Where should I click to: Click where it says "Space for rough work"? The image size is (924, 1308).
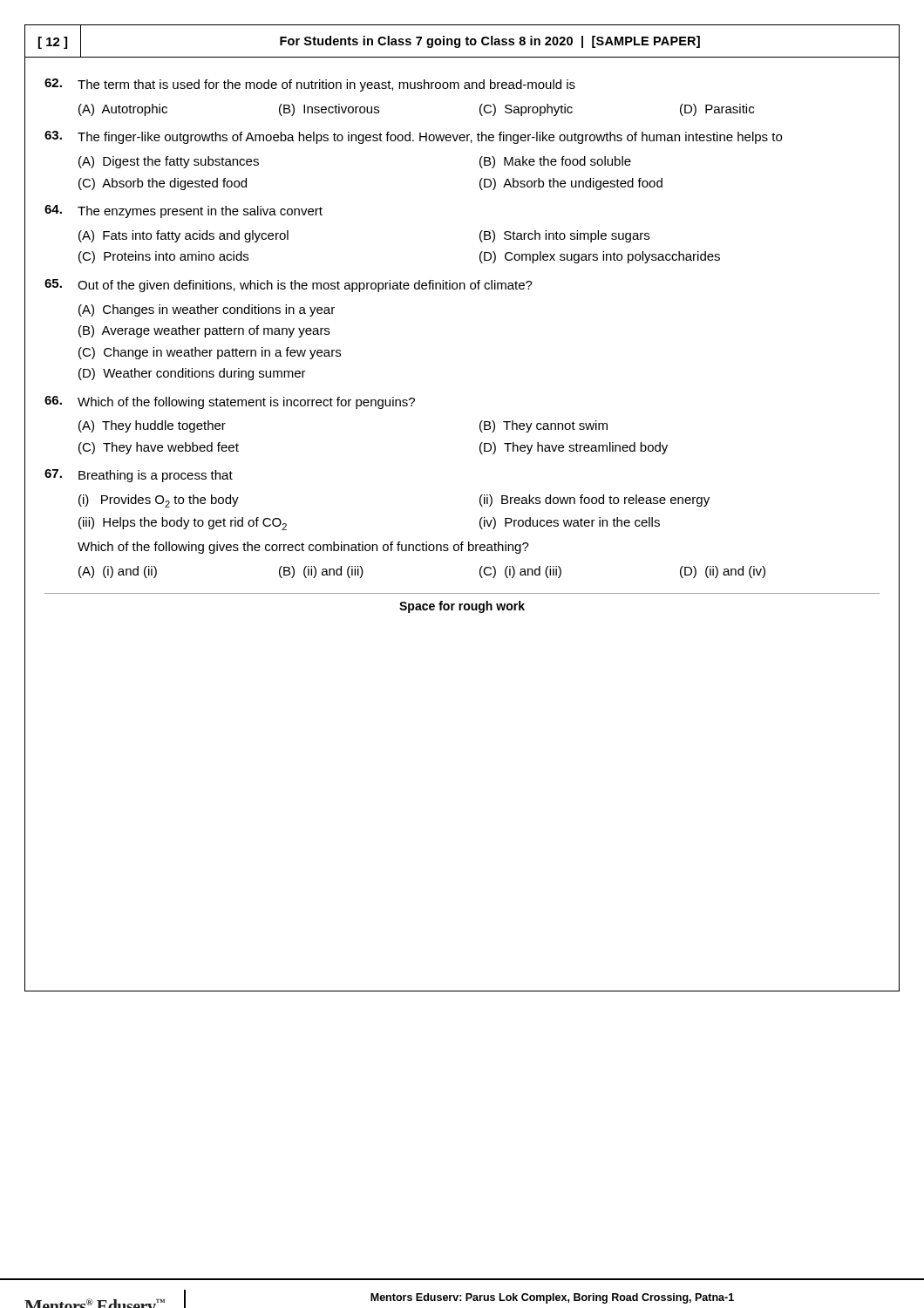(462, 606)
